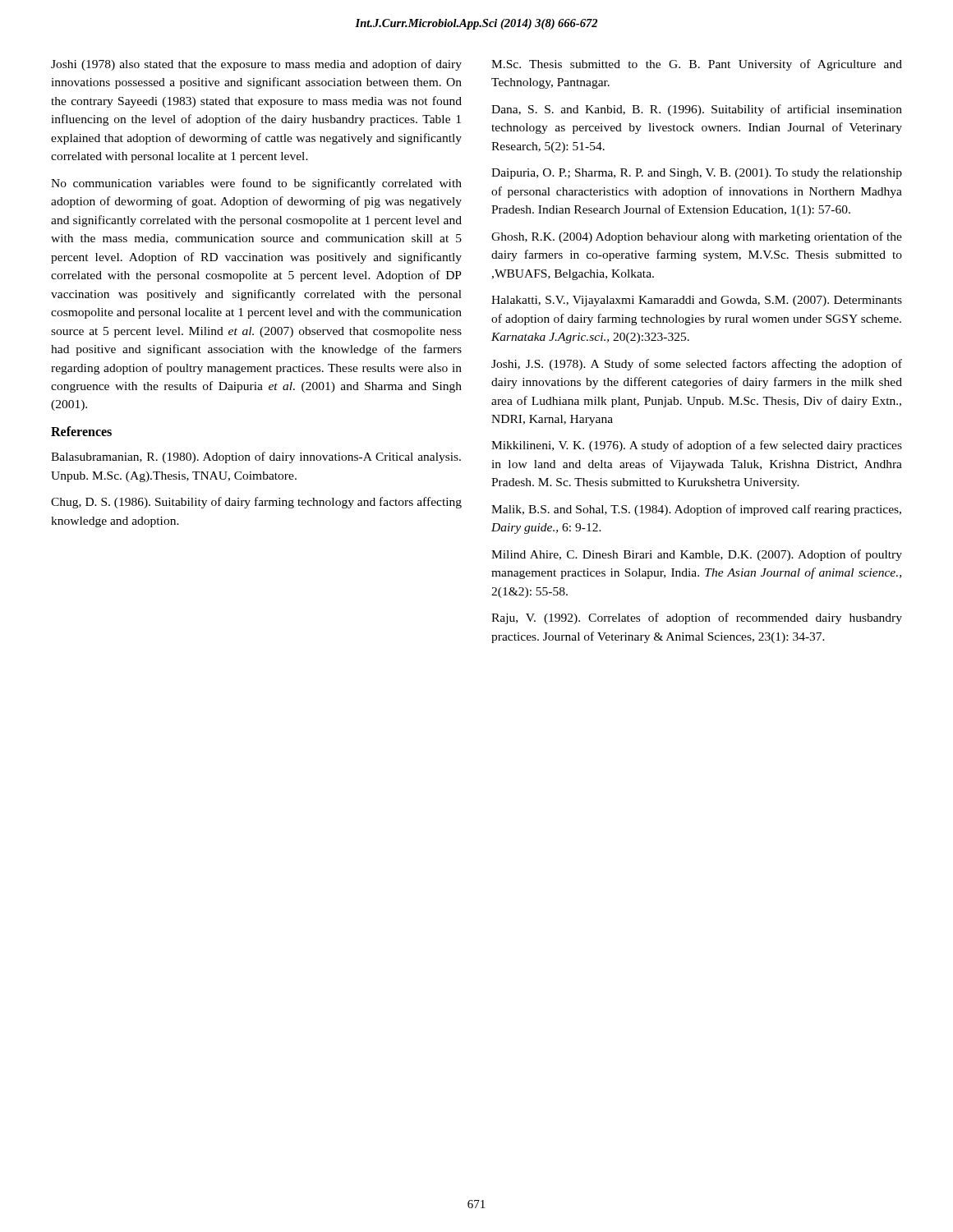Find the block on this page that starts "Joshi (1978) also stated that the exposure"
The height and width of the screenshot is (1232, 953).
point(256,110)
